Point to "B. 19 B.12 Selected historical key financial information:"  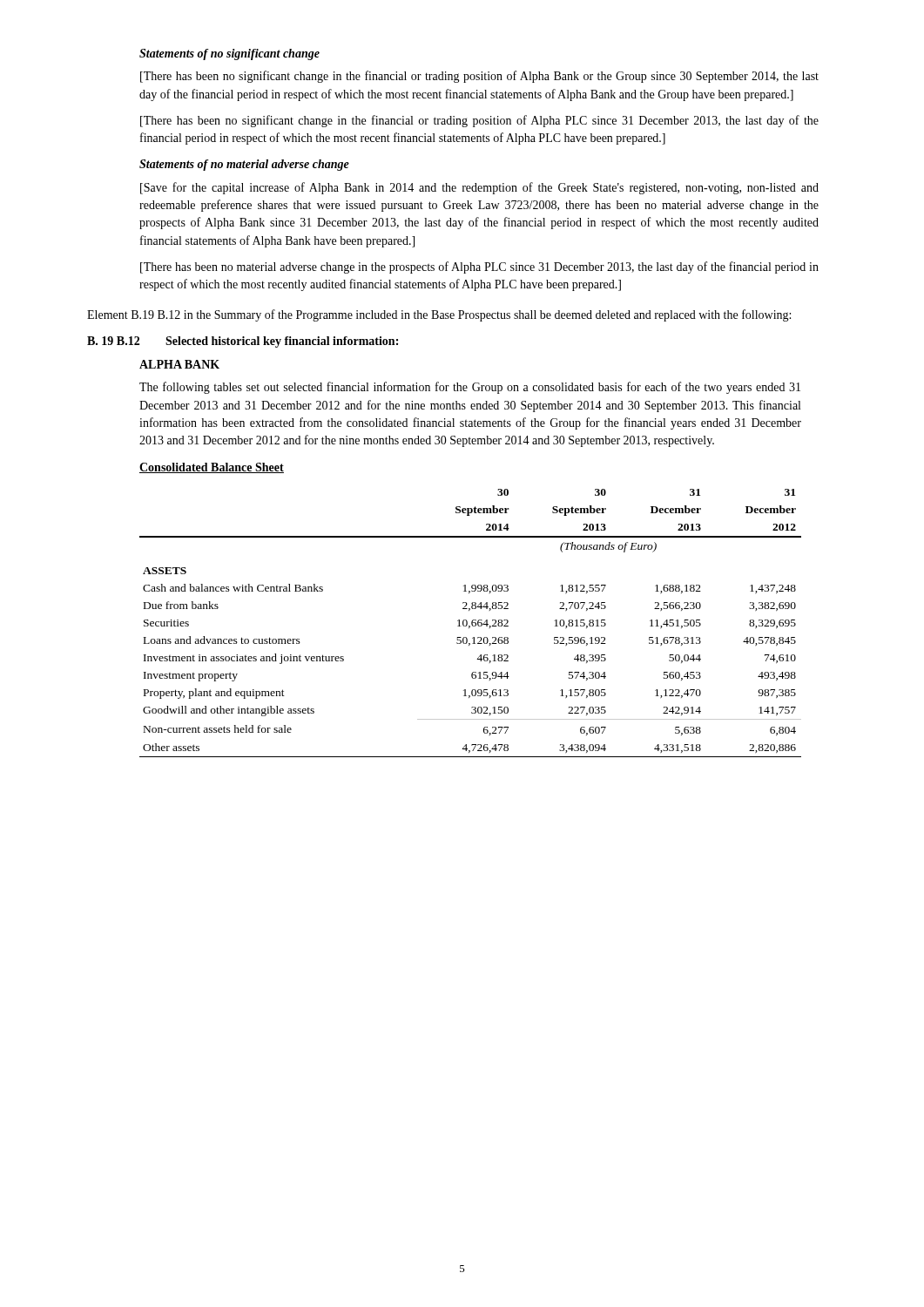click(243, 341)
